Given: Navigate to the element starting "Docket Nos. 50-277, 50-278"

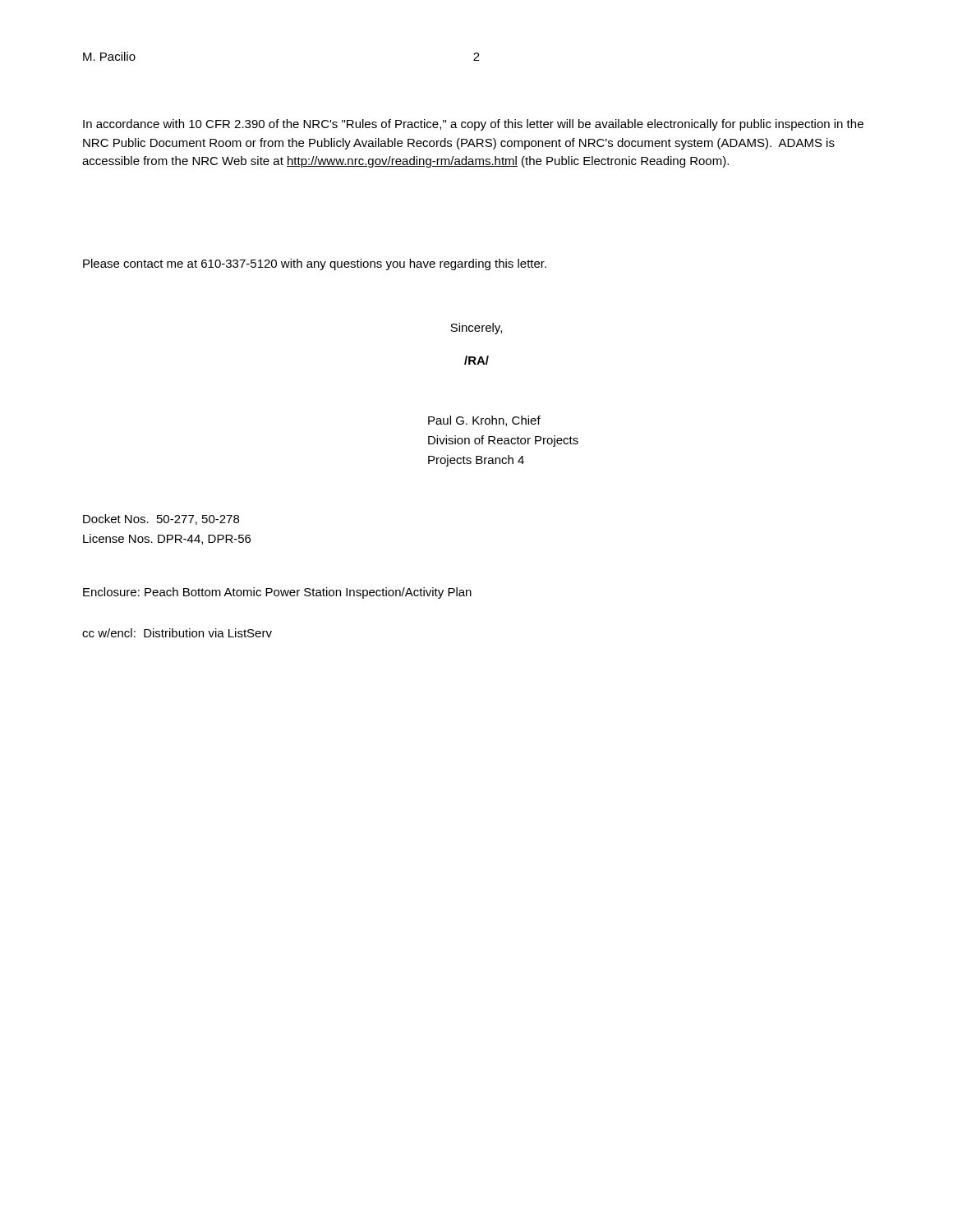Looking at the screenshot, I should click(167, 529).
